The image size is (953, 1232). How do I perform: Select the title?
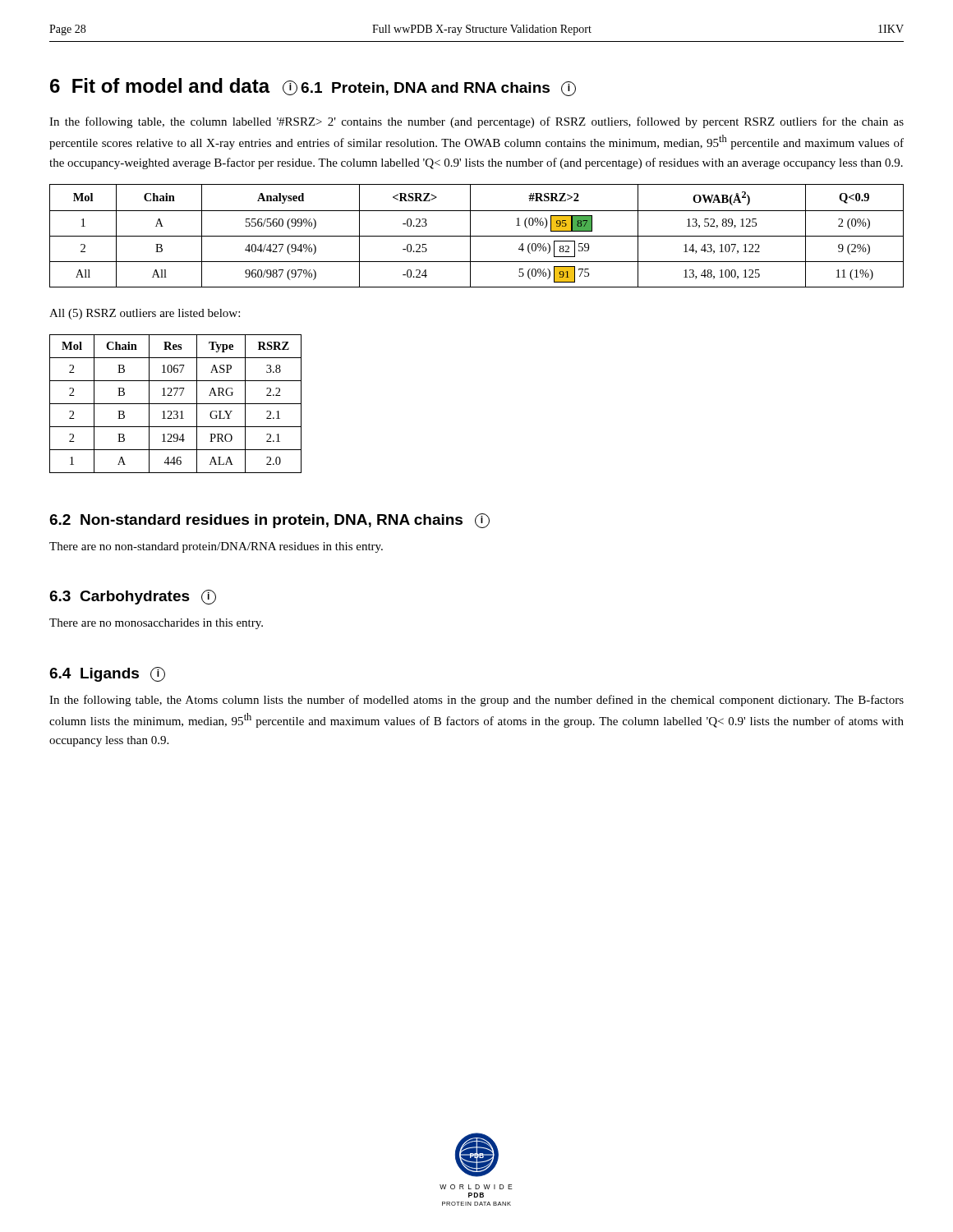[173, 86]
